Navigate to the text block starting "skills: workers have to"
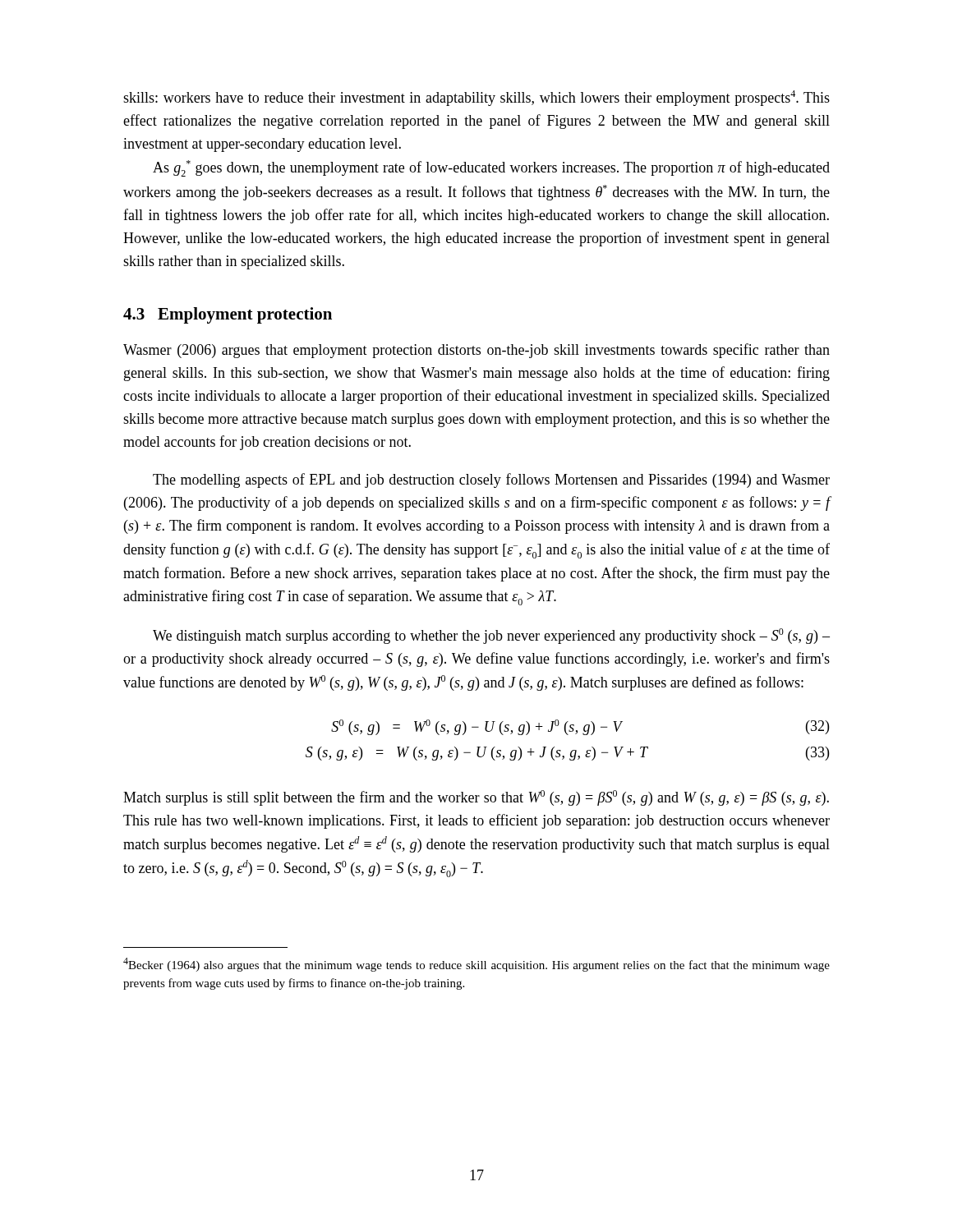The width and height of the screenshot is (953, 1232). (476, 180)
